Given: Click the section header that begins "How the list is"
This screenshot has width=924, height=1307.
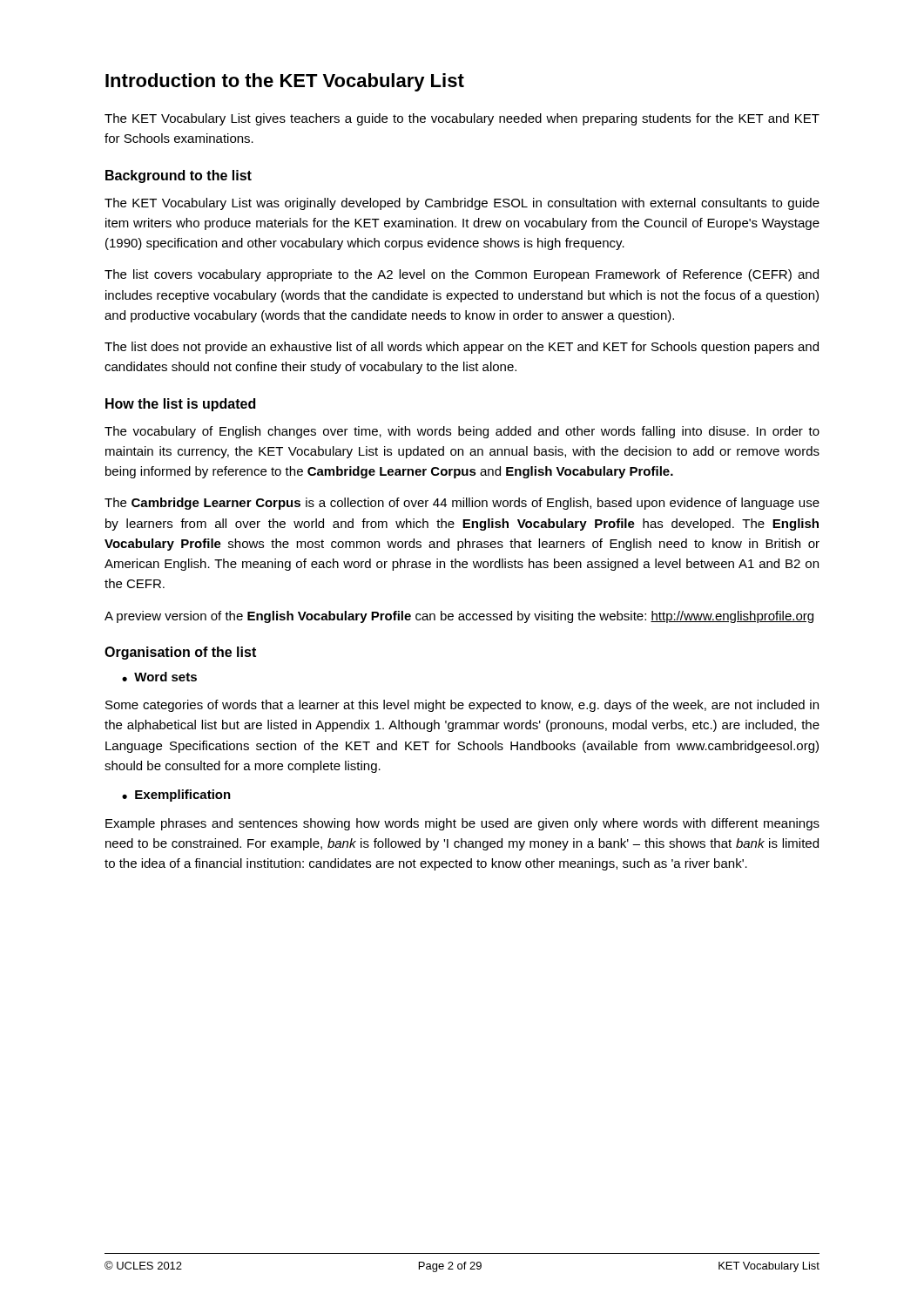Looking at the screenshot, I should click(180, 403).
